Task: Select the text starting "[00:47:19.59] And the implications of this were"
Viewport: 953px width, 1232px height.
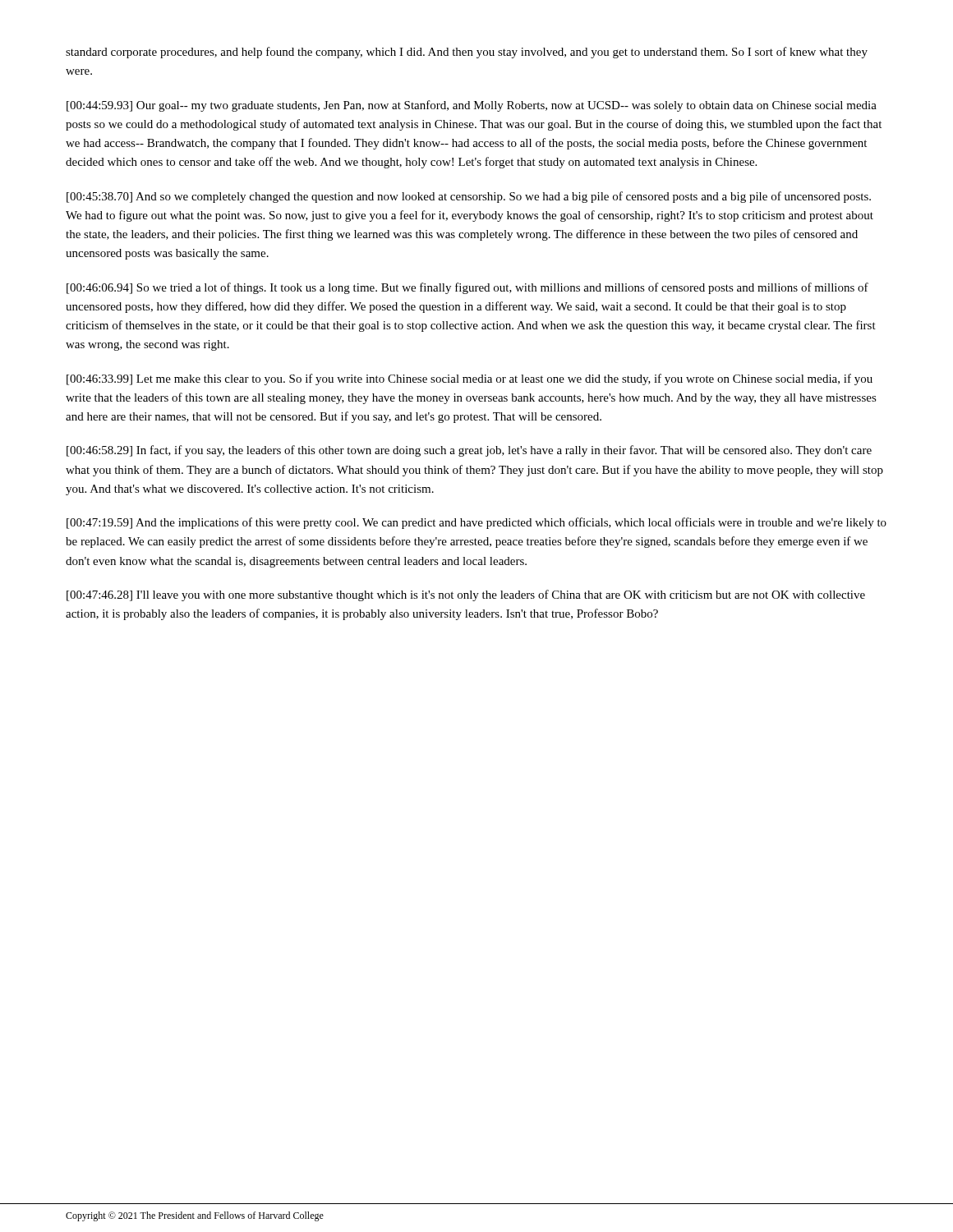Action: (x=476, y=541)
